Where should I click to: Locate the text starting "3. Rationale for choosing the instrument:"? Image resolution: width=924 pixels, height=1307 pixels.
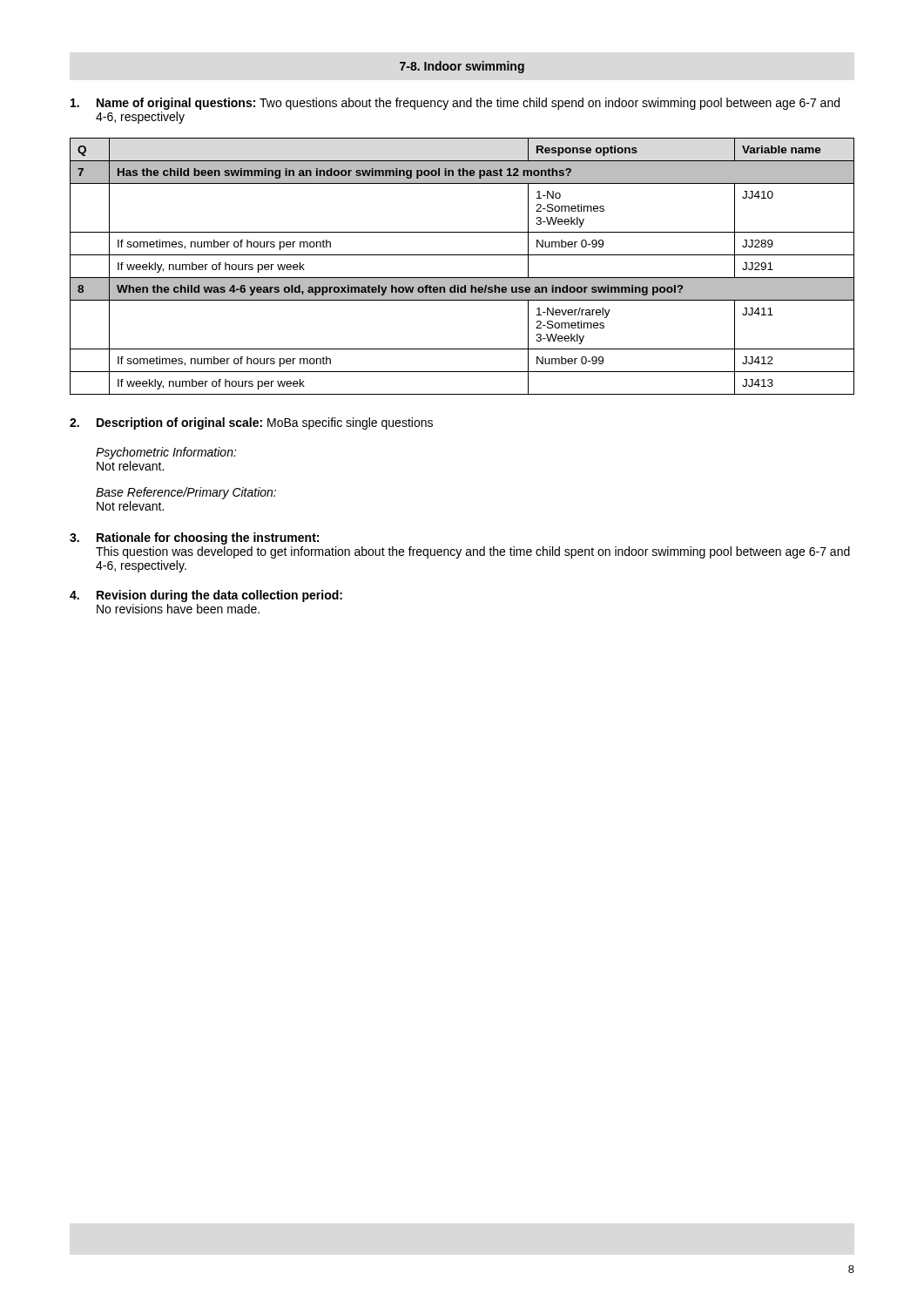pyautogui.click(x=462, y=552)
